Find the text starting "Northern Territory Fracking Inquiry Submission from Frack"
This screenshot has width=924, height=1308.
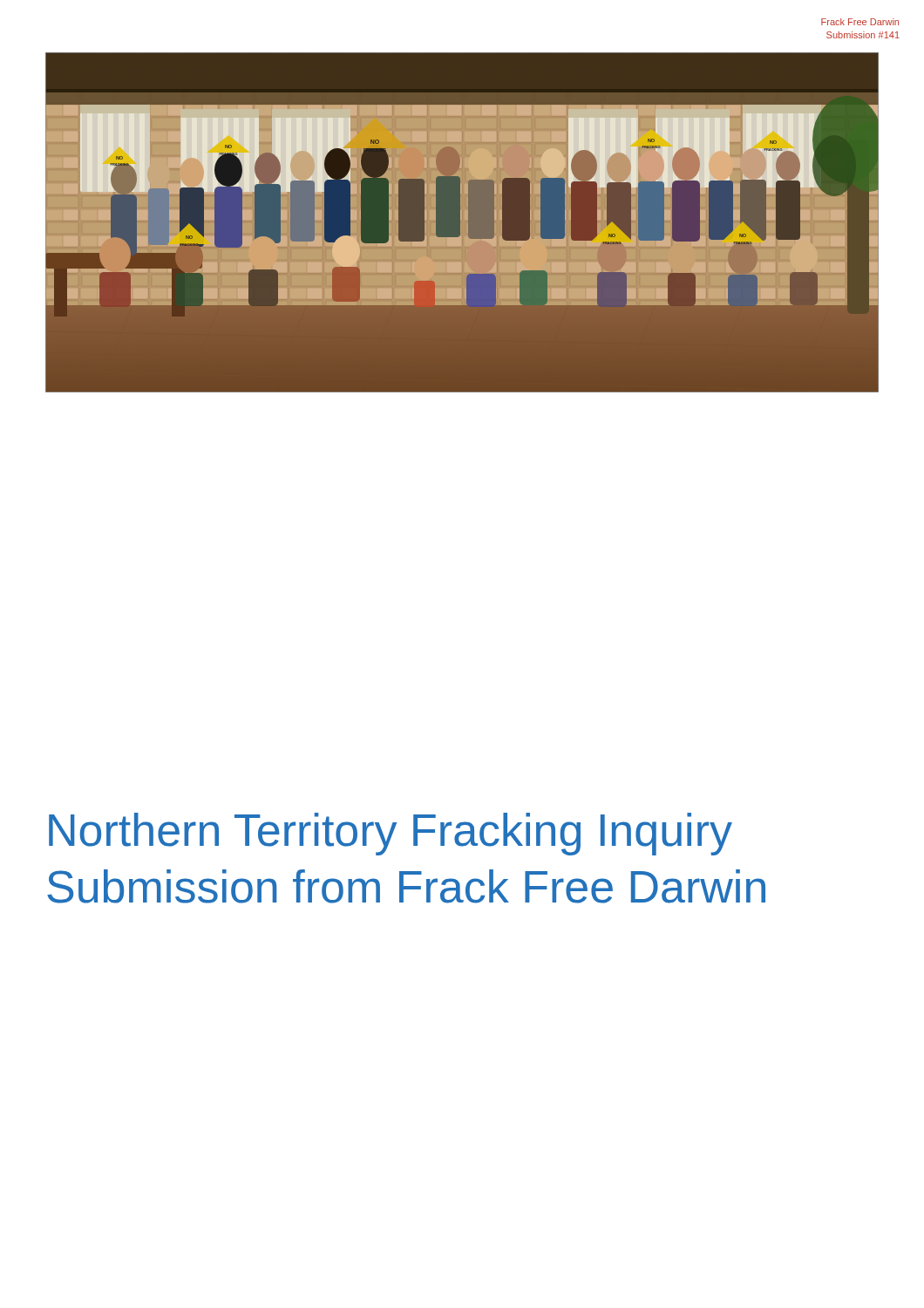[420, 859]
